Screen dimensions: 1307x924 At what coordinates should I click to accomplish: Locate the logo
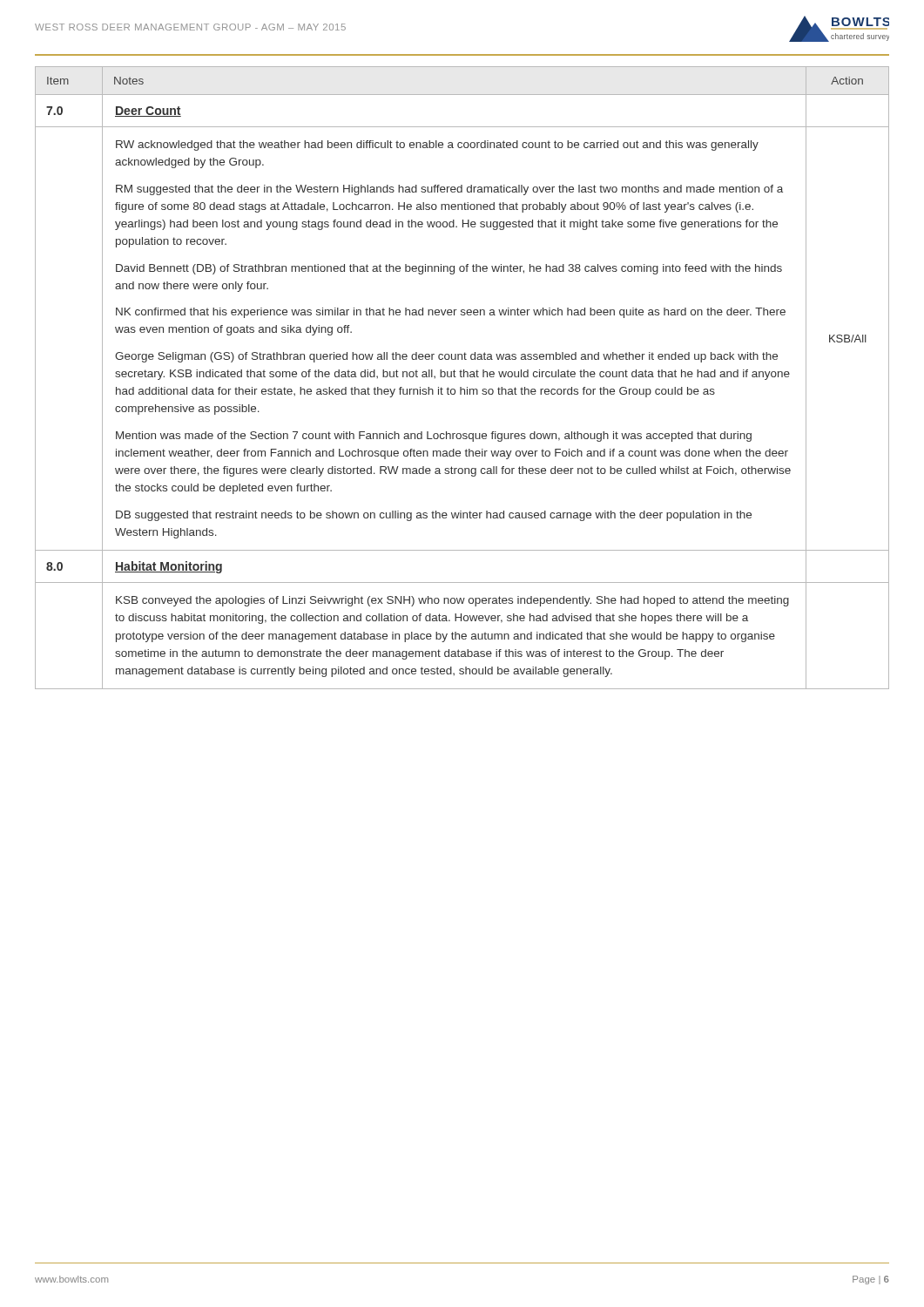click(x=839, y=31)
